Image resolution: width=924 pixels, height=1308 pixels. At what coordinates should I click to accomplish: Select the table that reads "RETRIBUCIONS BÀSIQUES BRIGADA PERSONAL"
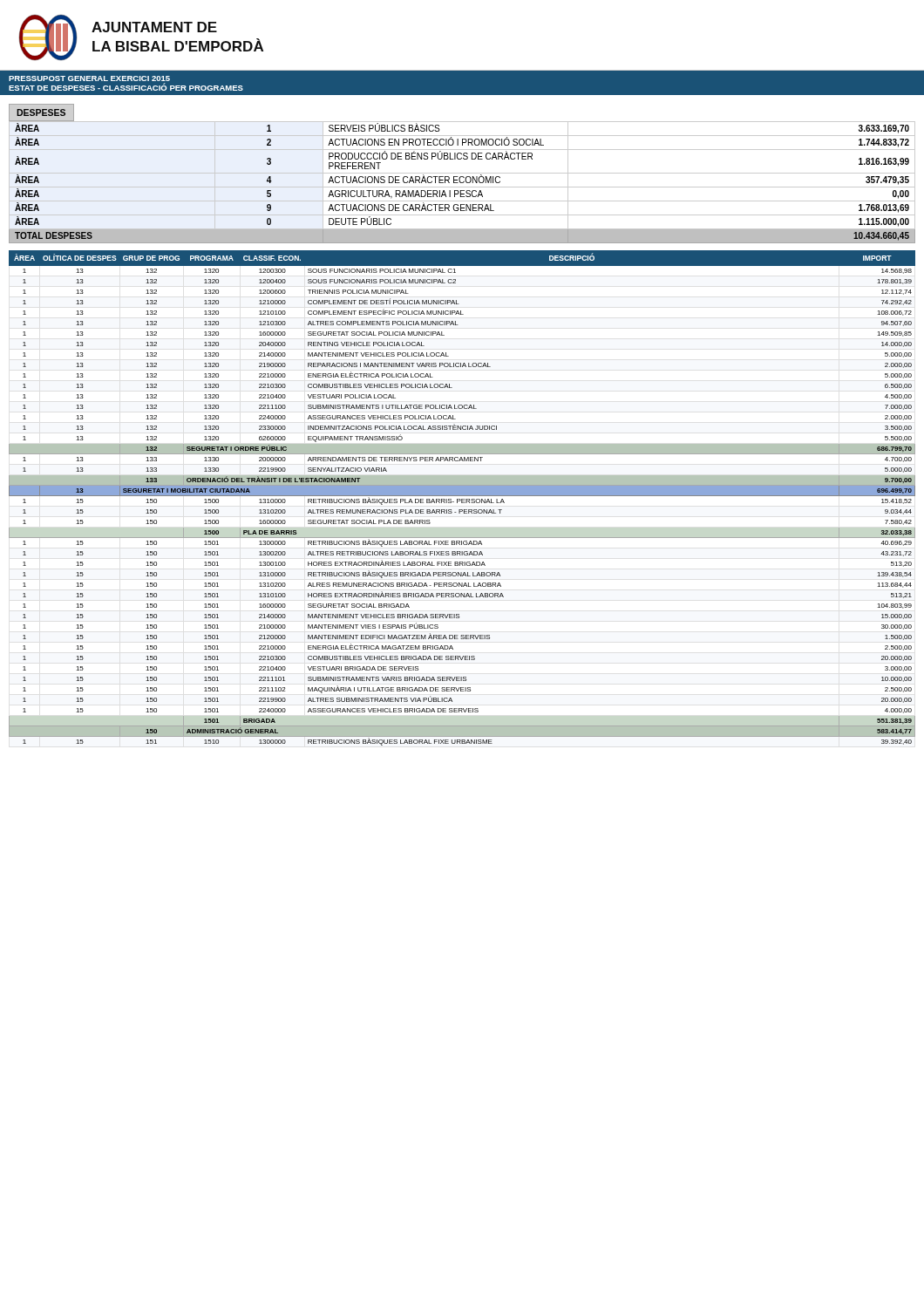(462, 499)
